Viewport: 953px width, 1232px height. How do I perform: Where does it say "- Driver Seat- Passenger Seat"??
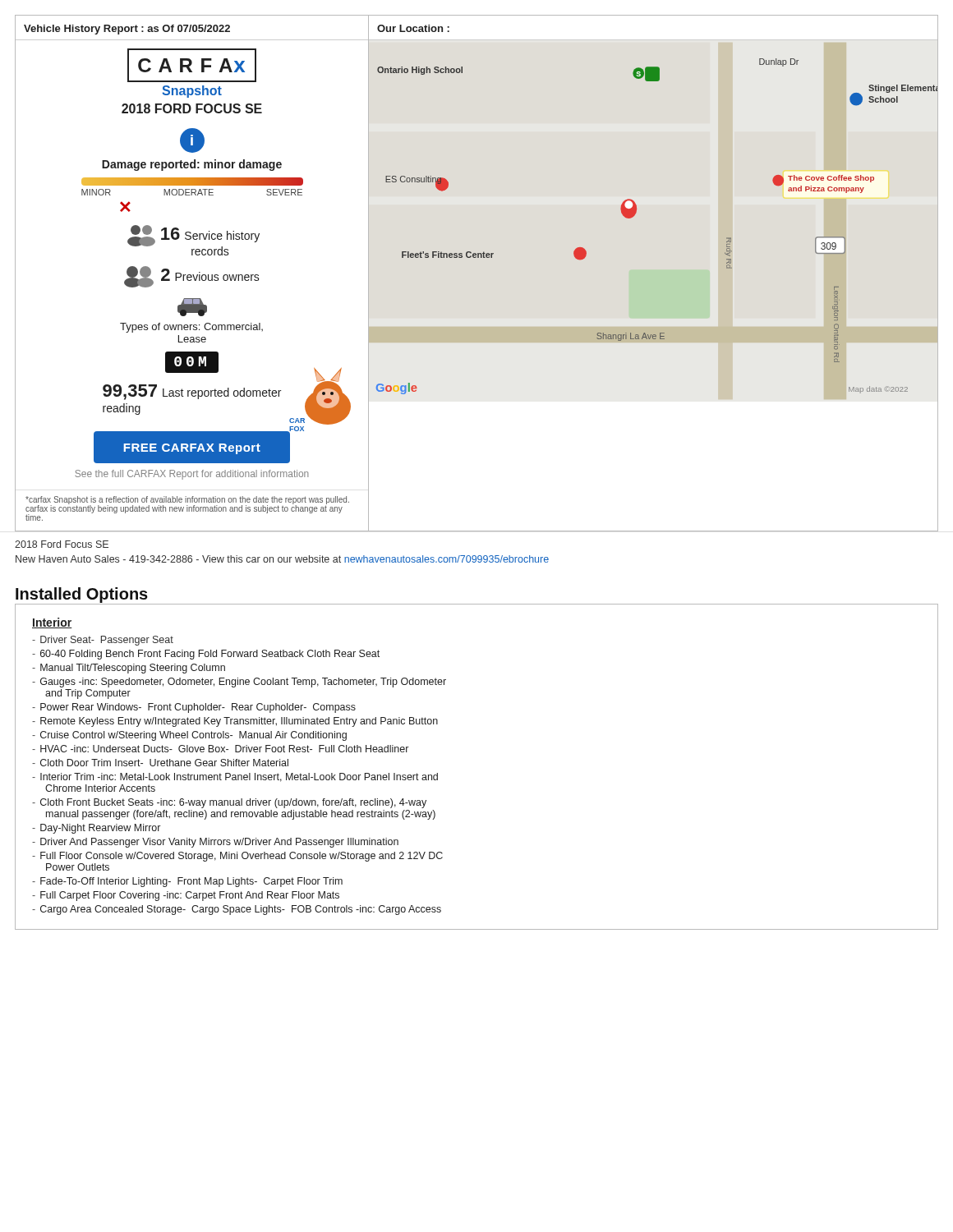point(103,640)
